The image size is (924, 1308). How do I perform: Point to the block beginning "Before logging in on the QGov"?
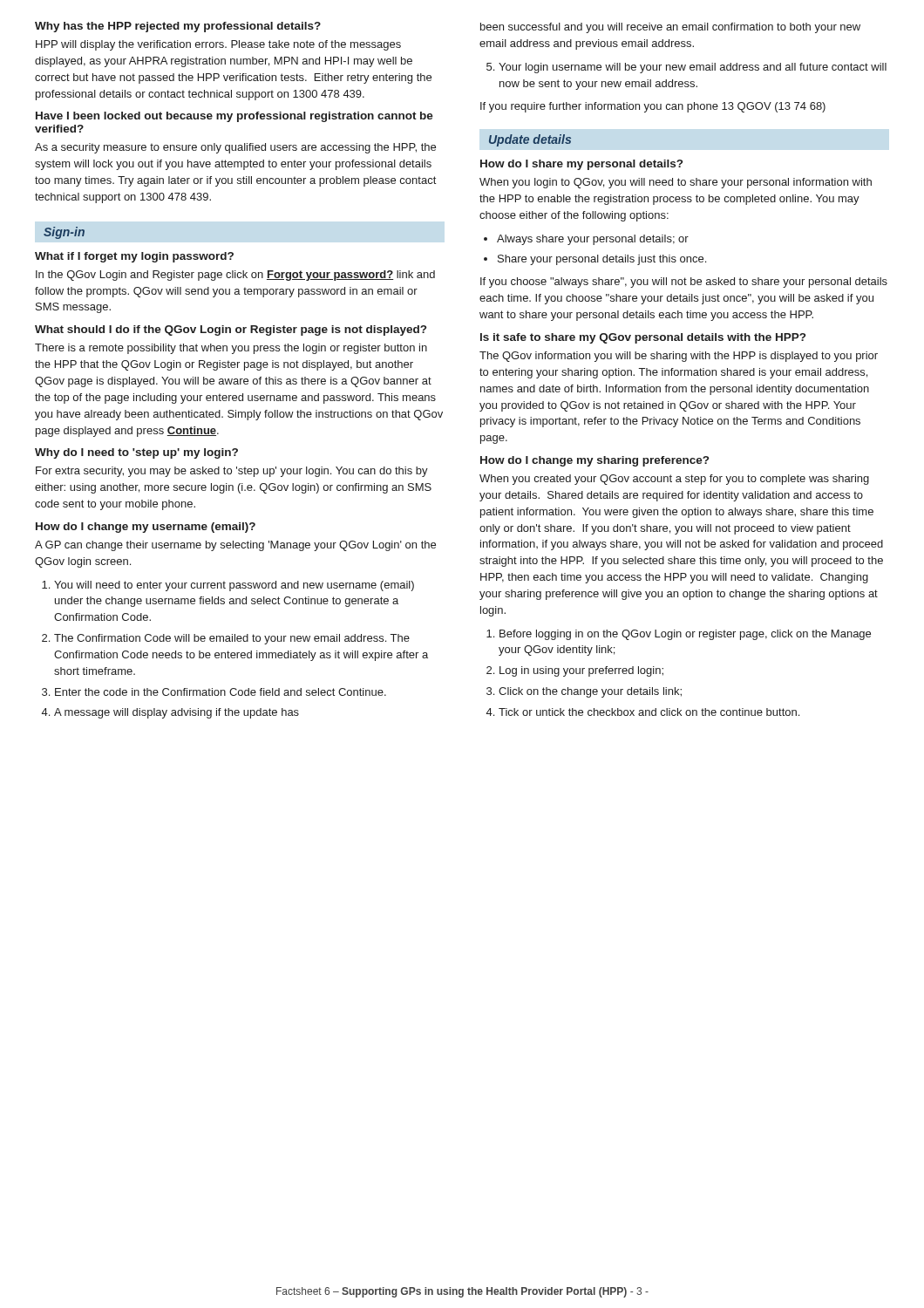[x=685, y=641]
